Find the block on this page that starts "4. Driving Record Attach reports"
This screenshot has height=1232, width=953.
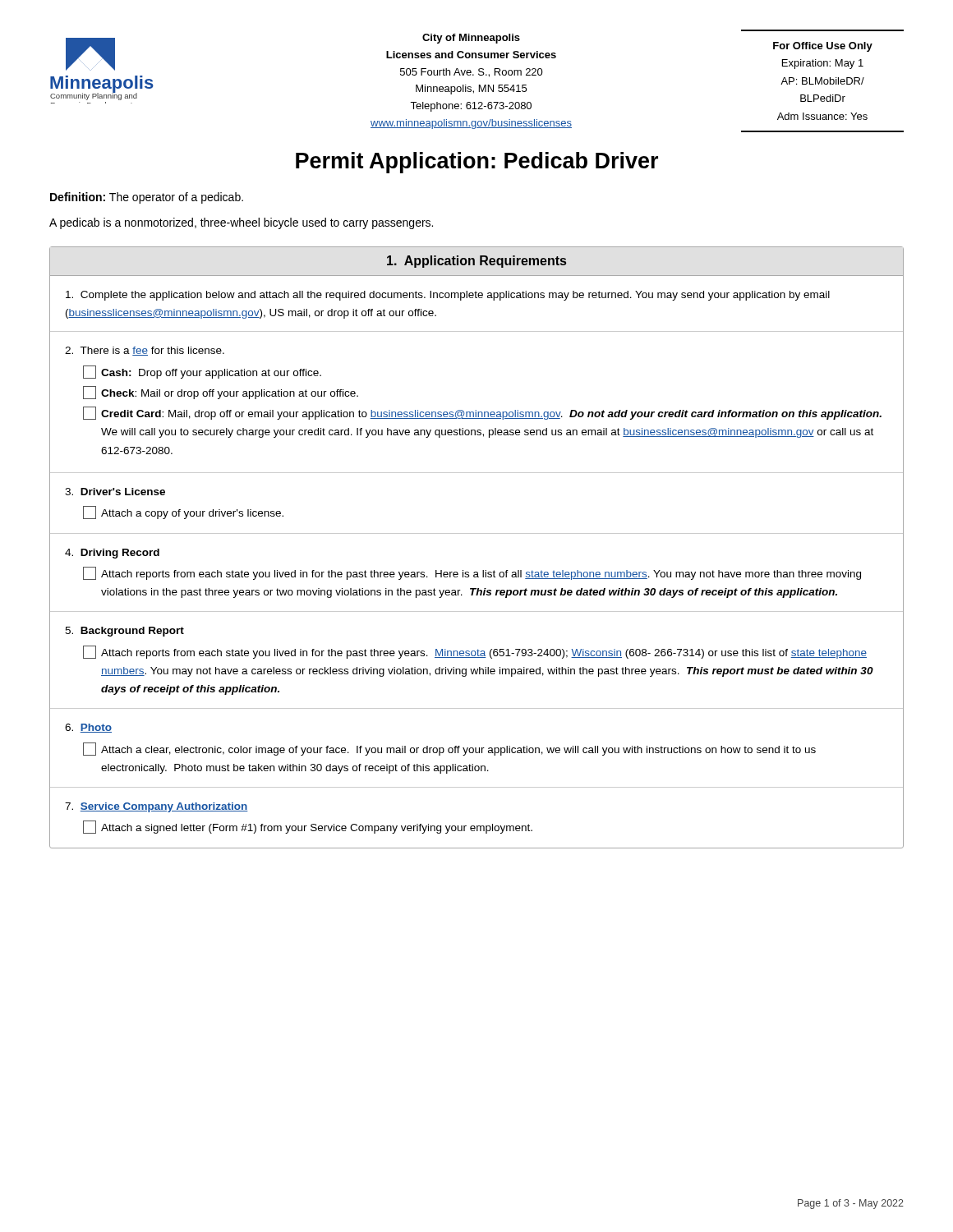(x=476, y=572)
